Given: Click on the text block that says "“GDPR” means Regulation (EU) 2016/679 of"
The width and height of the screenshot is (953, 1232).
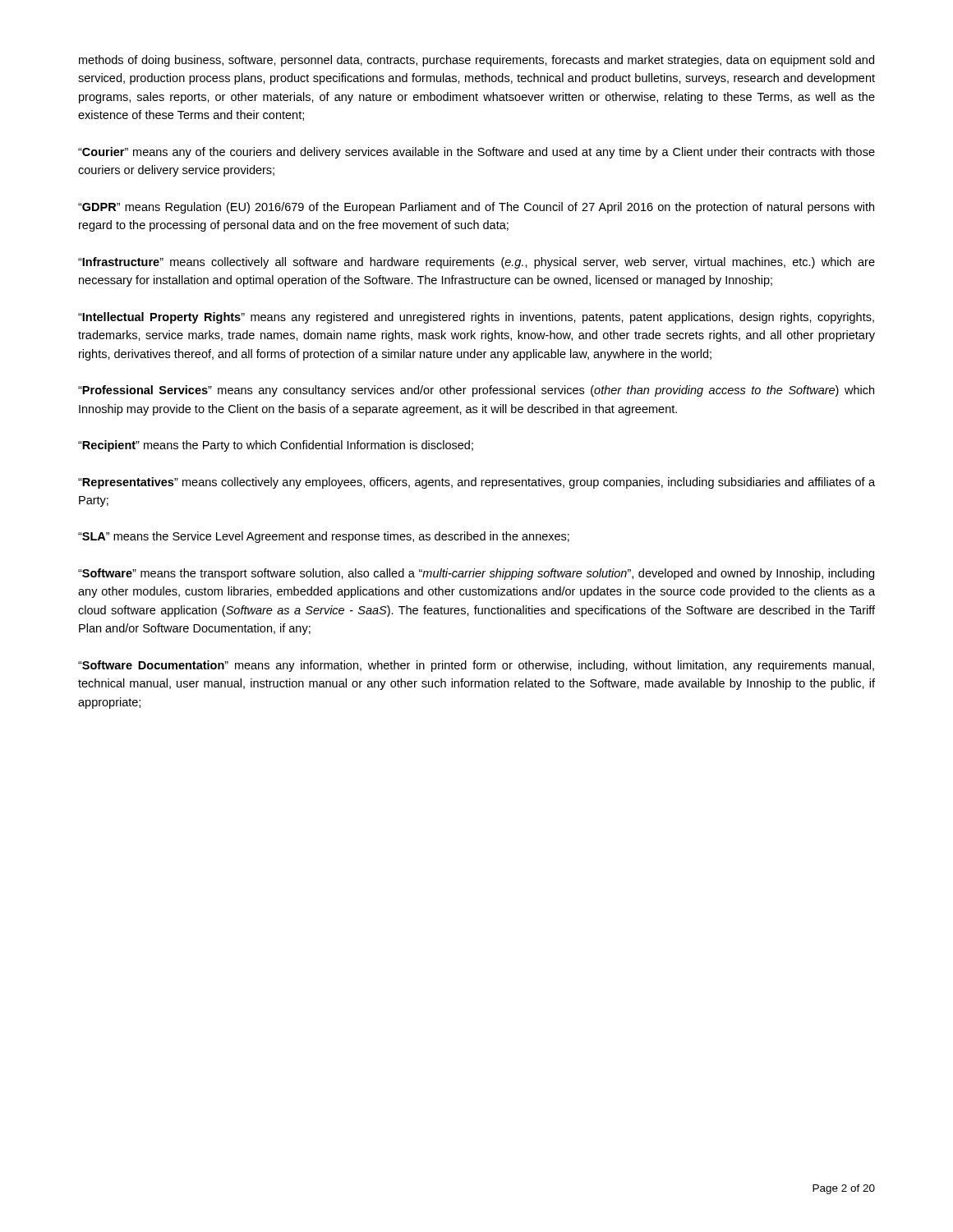Looking at the screenshot, I should point(476,216).
